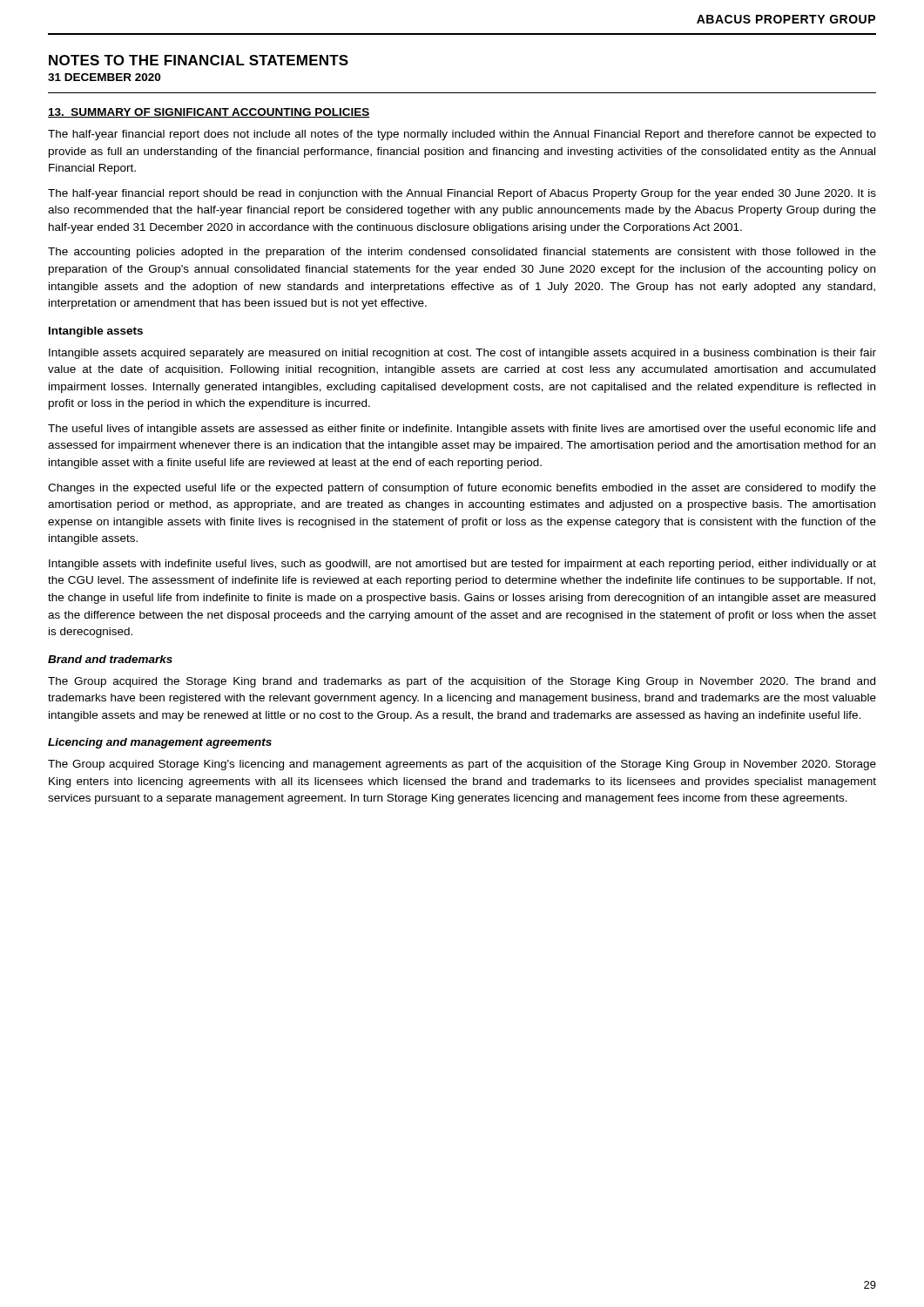Locate the text "Licencing and management agreements"
924x1307 pixels.
[x=160, y=742]
